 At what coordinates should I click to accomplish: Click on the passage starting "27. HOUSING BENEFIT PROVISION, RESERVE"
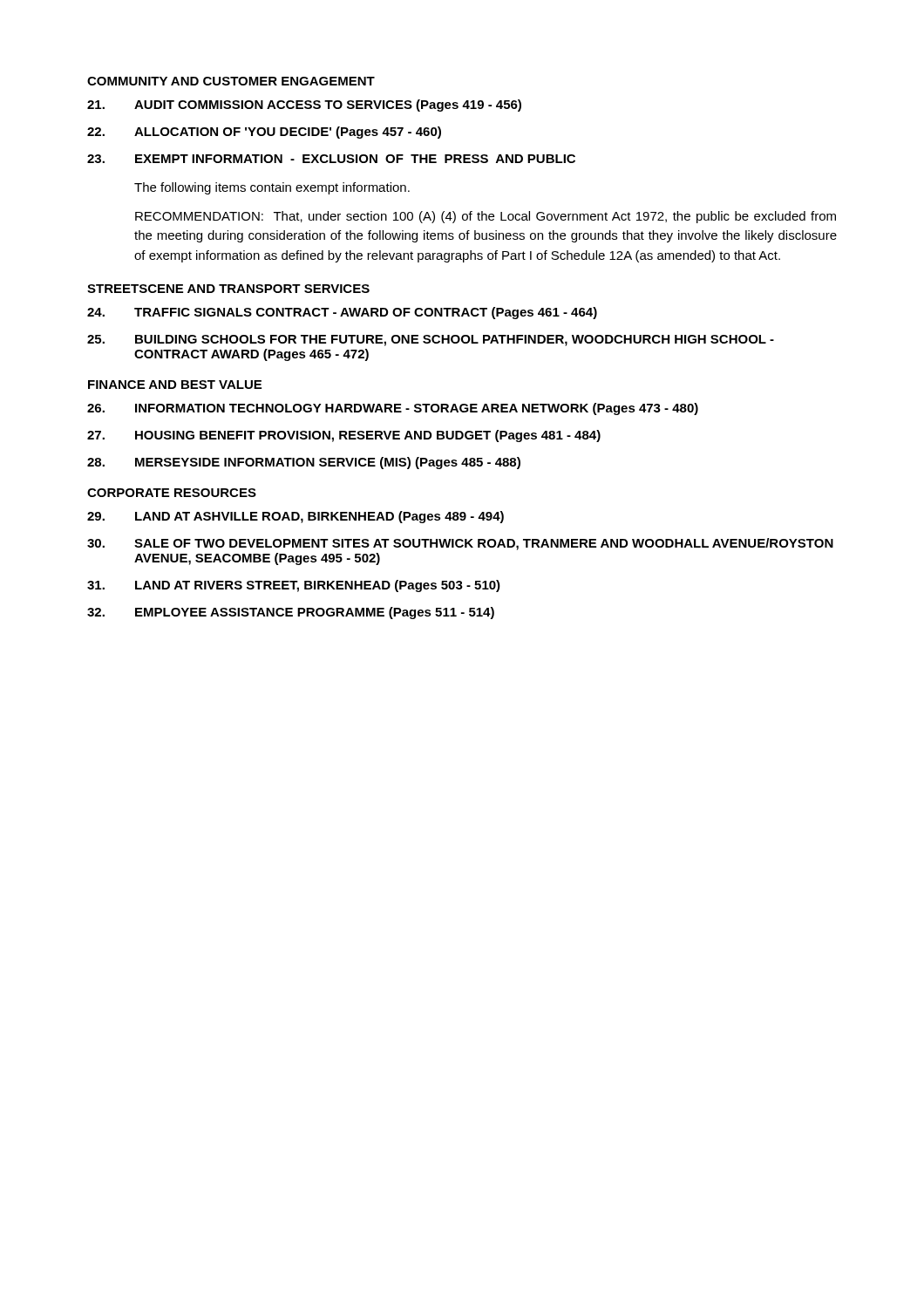coord(462,435)
